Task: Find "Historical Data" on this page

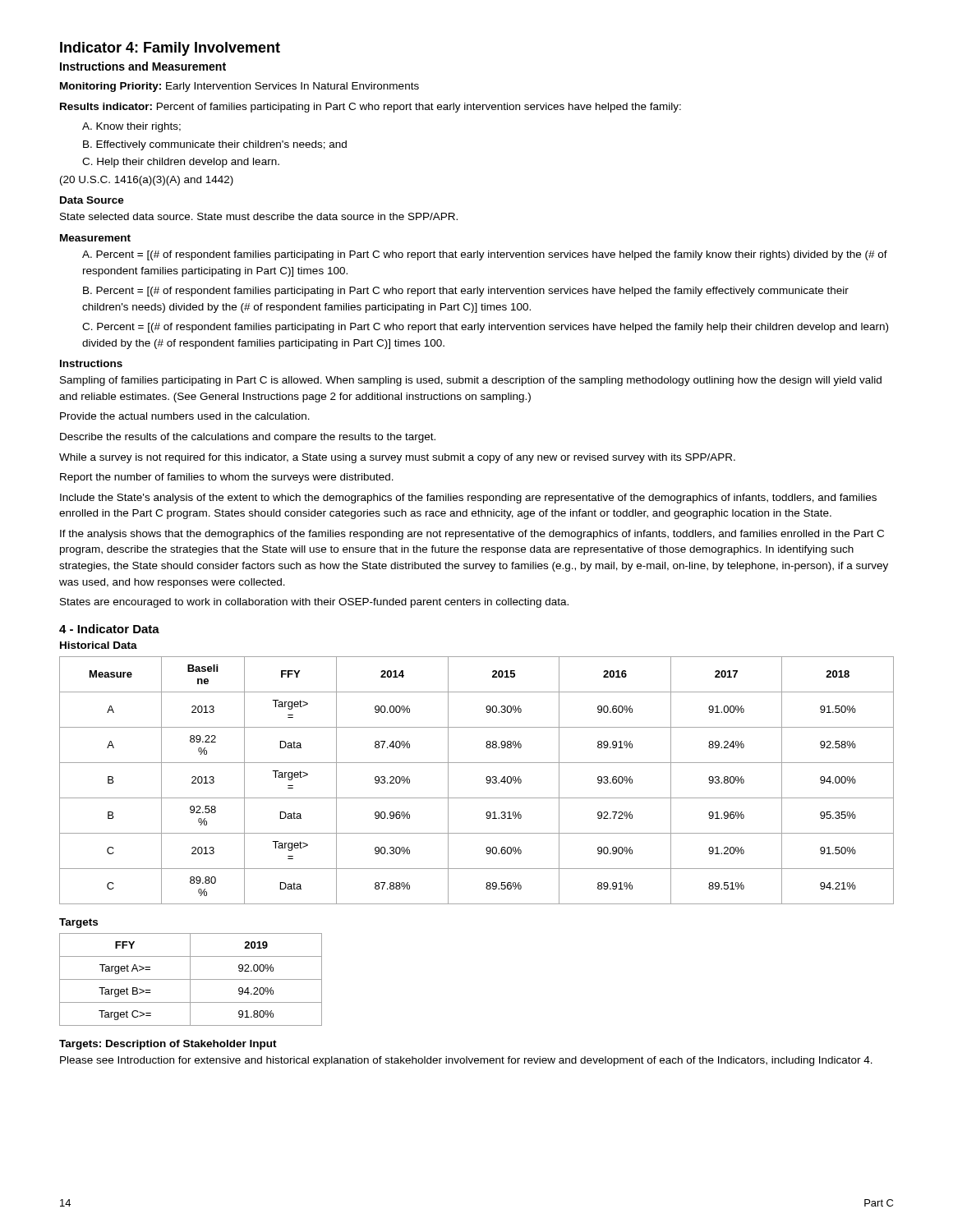Action: pos(98,645)
